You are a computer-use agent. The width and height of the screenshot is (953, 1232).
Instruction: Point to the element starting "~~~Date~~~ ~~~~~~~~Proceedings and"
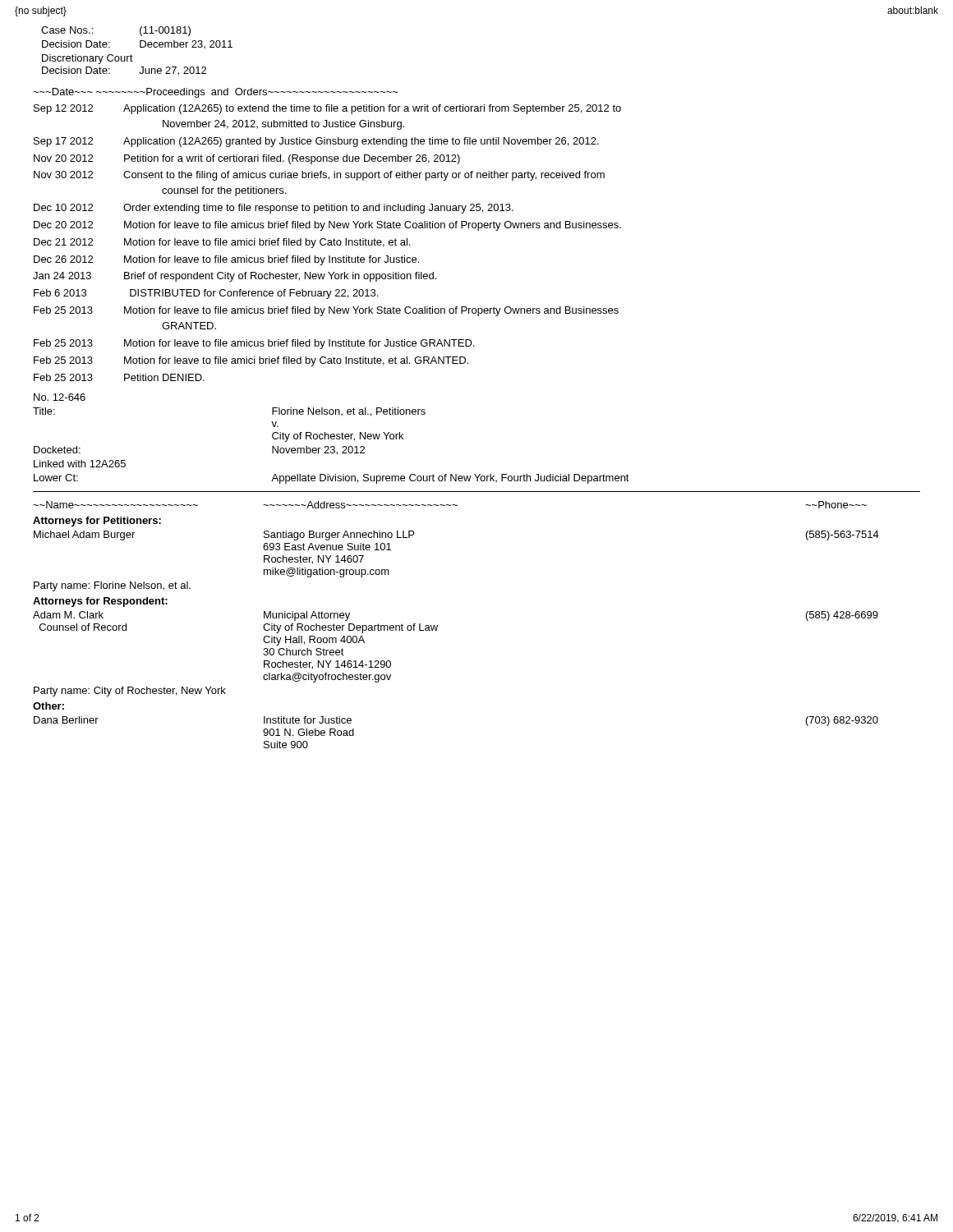216,92
